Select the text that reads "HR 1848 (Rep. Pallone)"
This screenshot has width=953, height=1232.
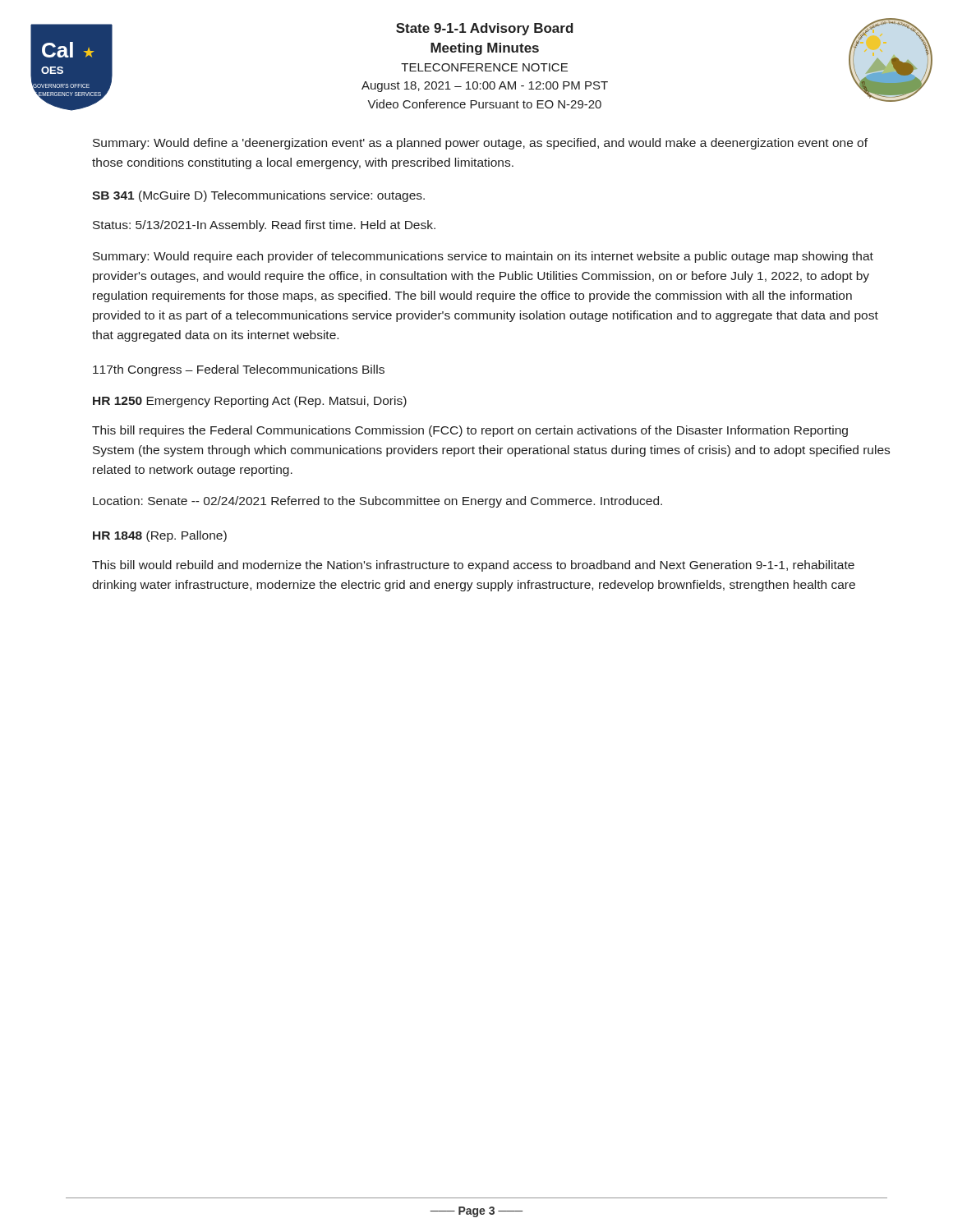coord(160,535)
